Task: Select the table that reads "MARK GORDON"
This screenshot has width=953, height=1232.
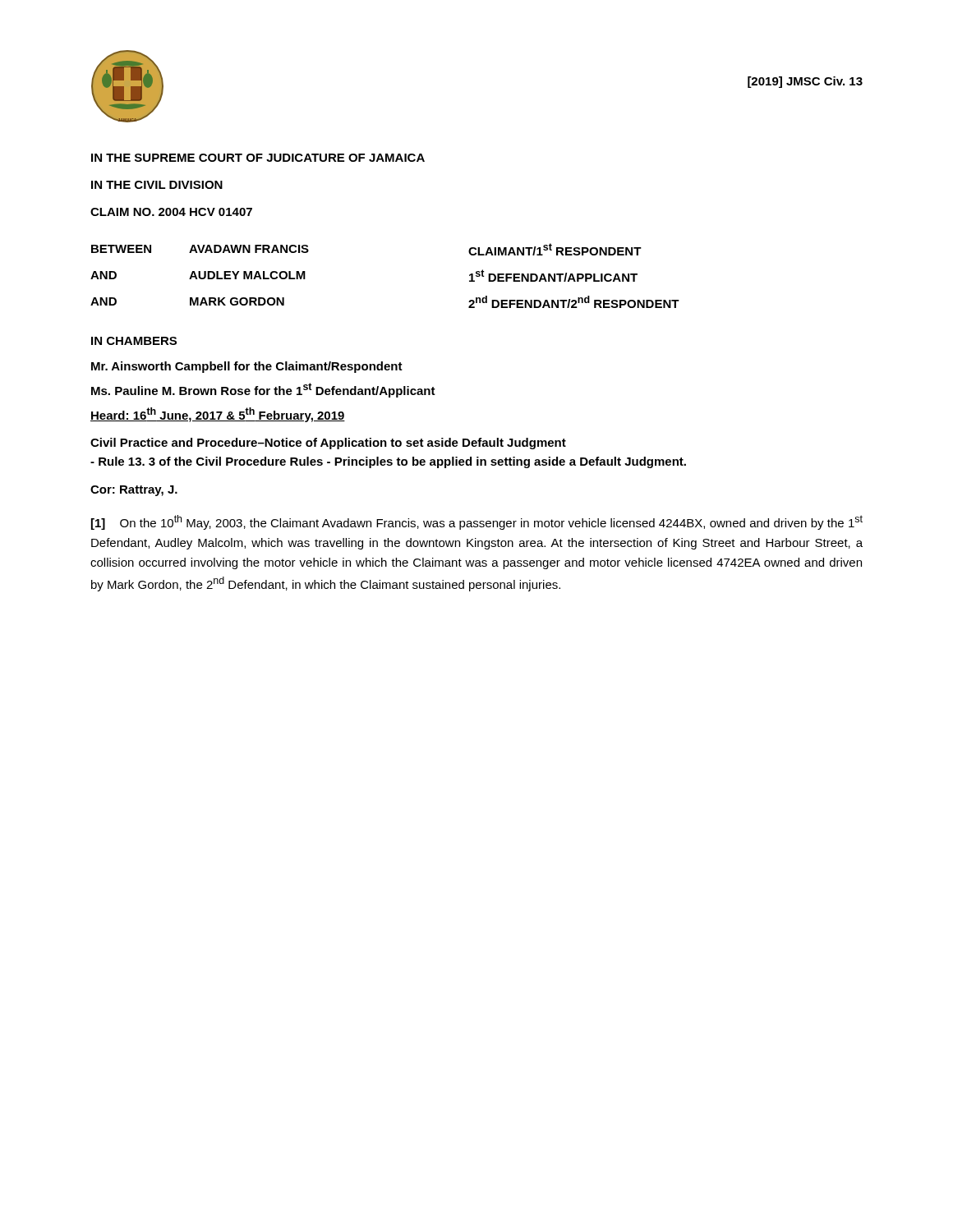Action: pyautogui.click(x=476, y=276)
